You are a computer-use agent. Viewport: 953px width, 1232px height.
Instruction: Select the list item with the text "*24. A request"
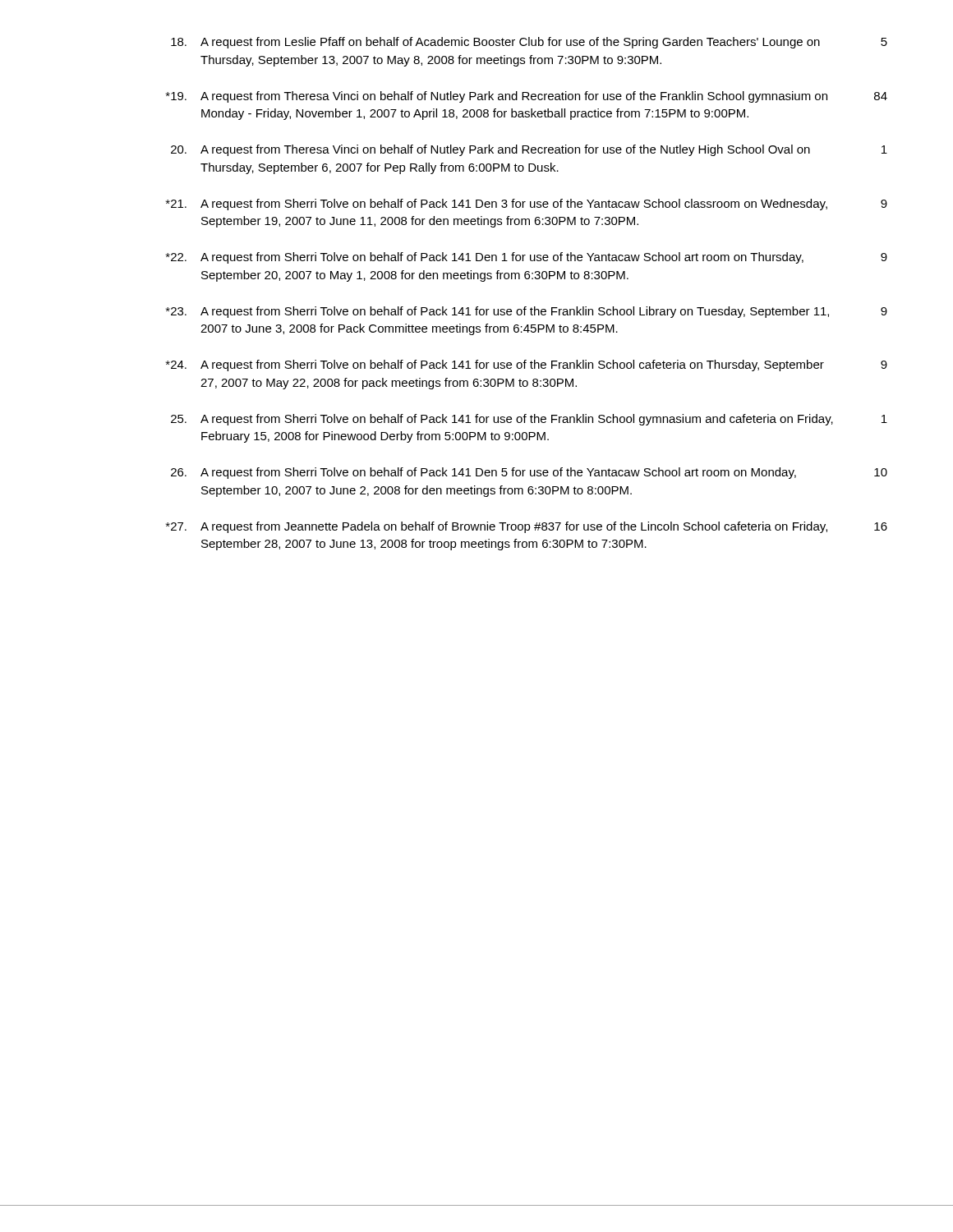point(509,374)
